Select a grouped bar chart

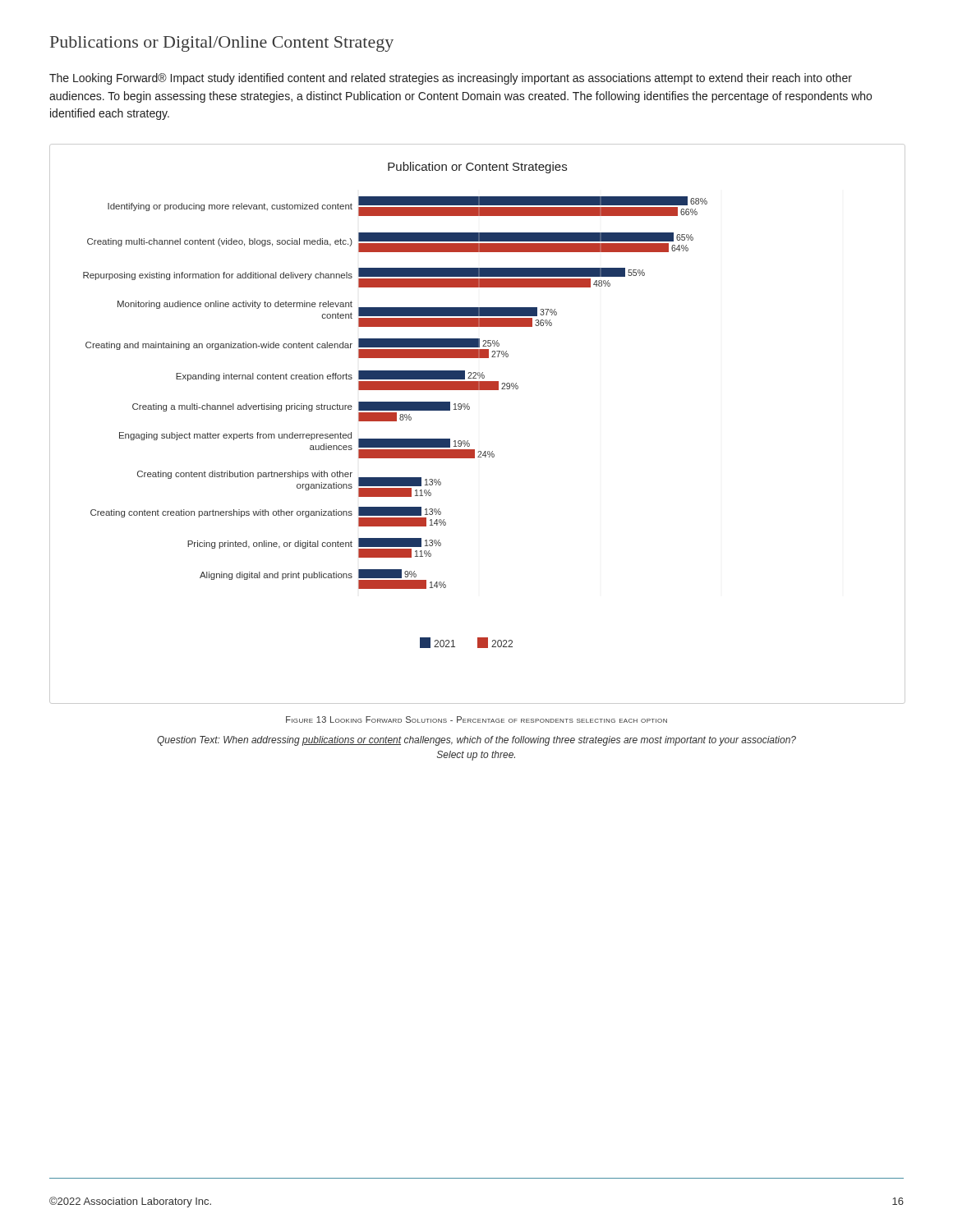(477, 424)
